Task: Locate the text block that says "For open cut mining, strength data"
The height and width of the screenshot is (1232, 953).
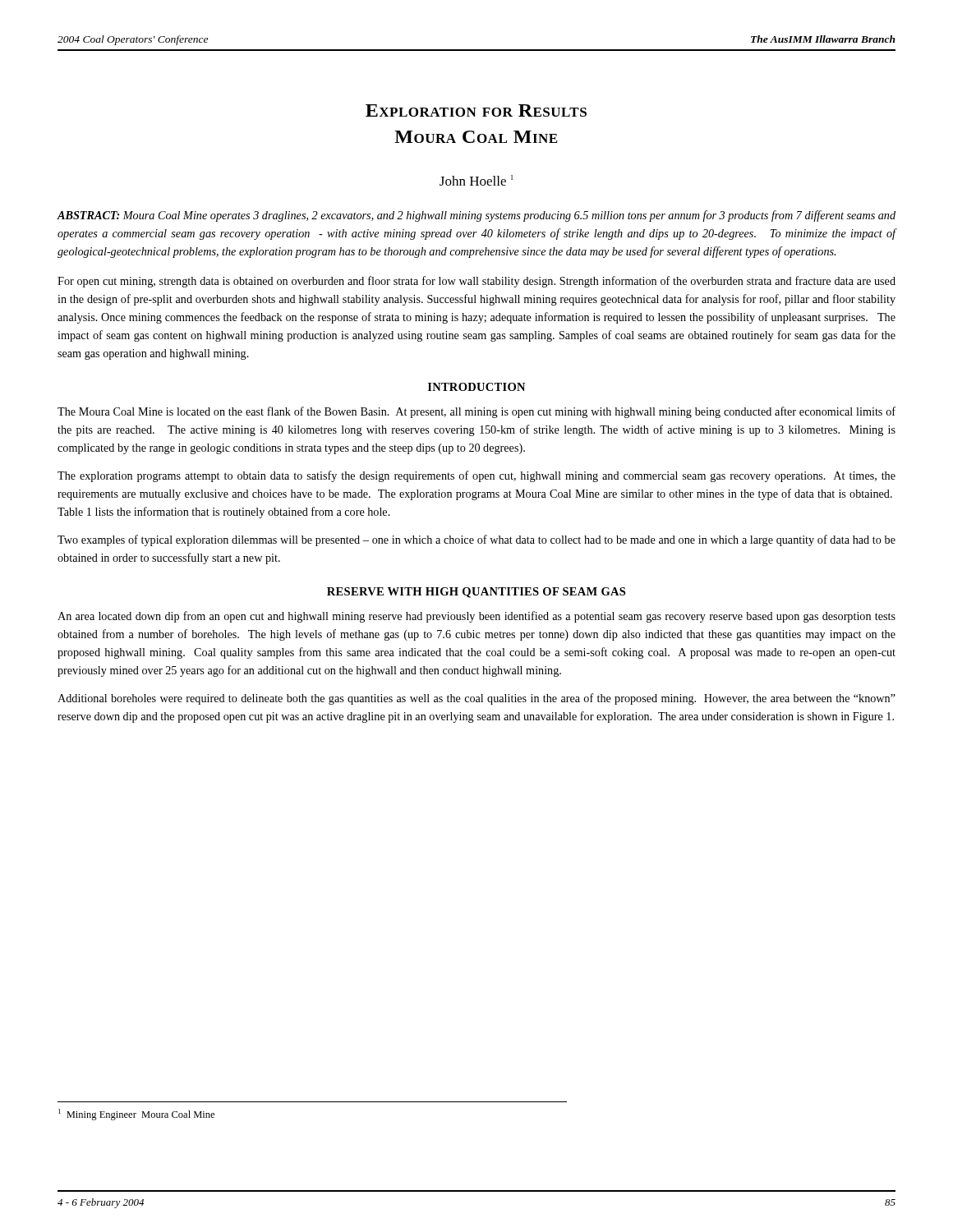Action: click(476, 317)
